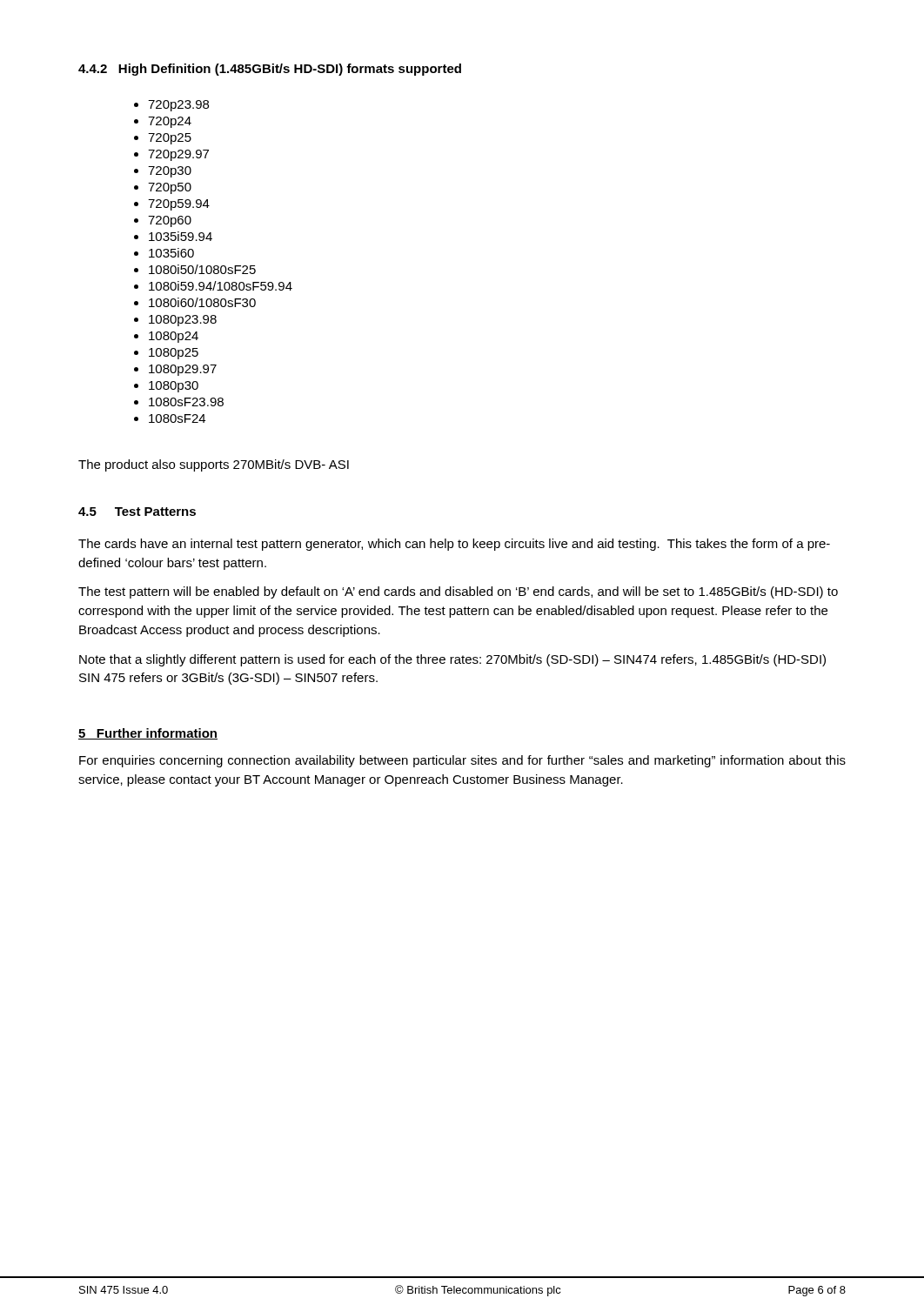Where is the passage that starts "The product also supports 270MBit/s"?
The height and width of the screenshot is (1305, 924).
(214, 464)
